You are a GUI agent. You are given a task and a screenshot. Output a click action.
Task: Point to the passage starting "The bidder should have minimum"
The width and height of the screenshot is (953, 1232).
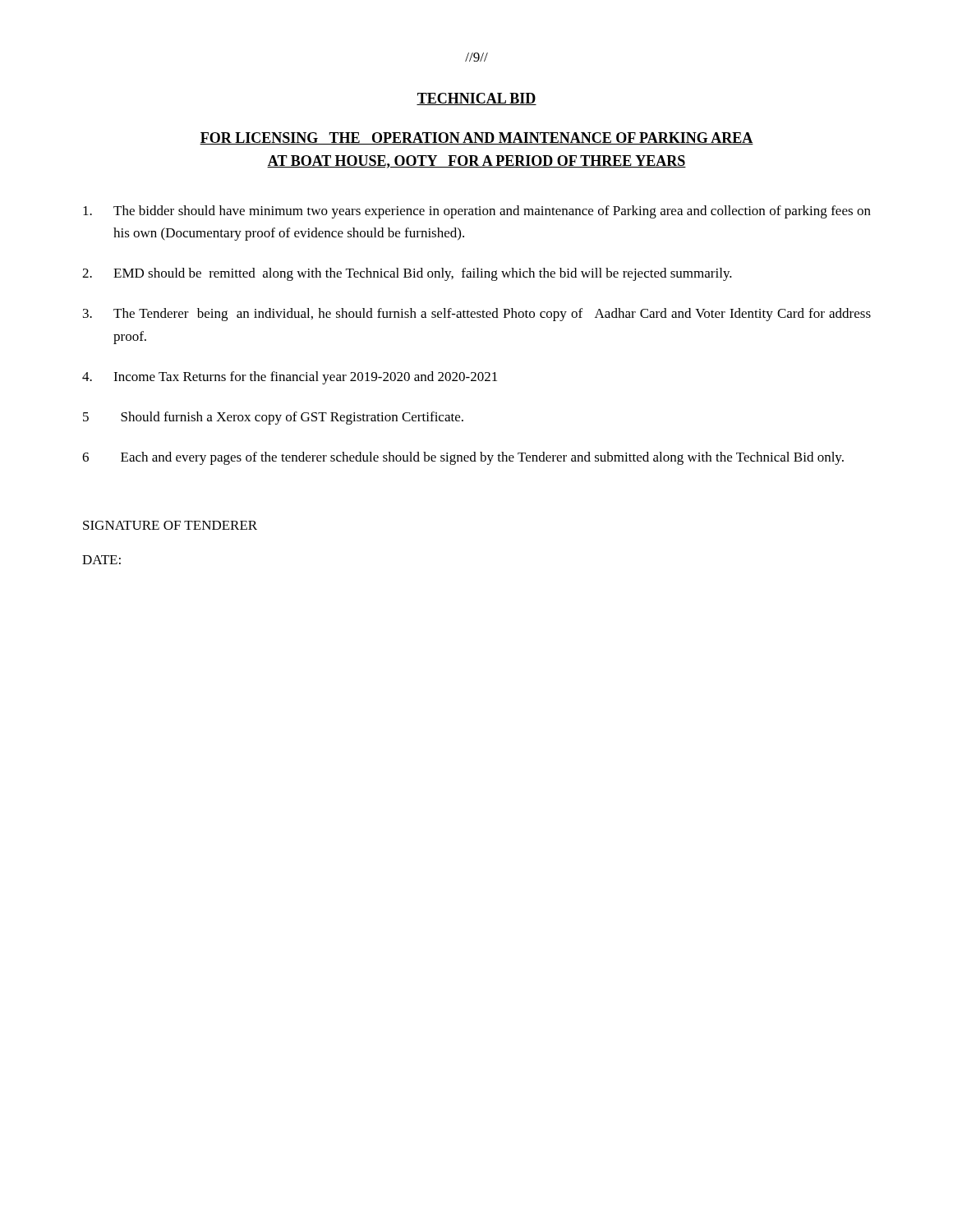(x=476, y=222)
